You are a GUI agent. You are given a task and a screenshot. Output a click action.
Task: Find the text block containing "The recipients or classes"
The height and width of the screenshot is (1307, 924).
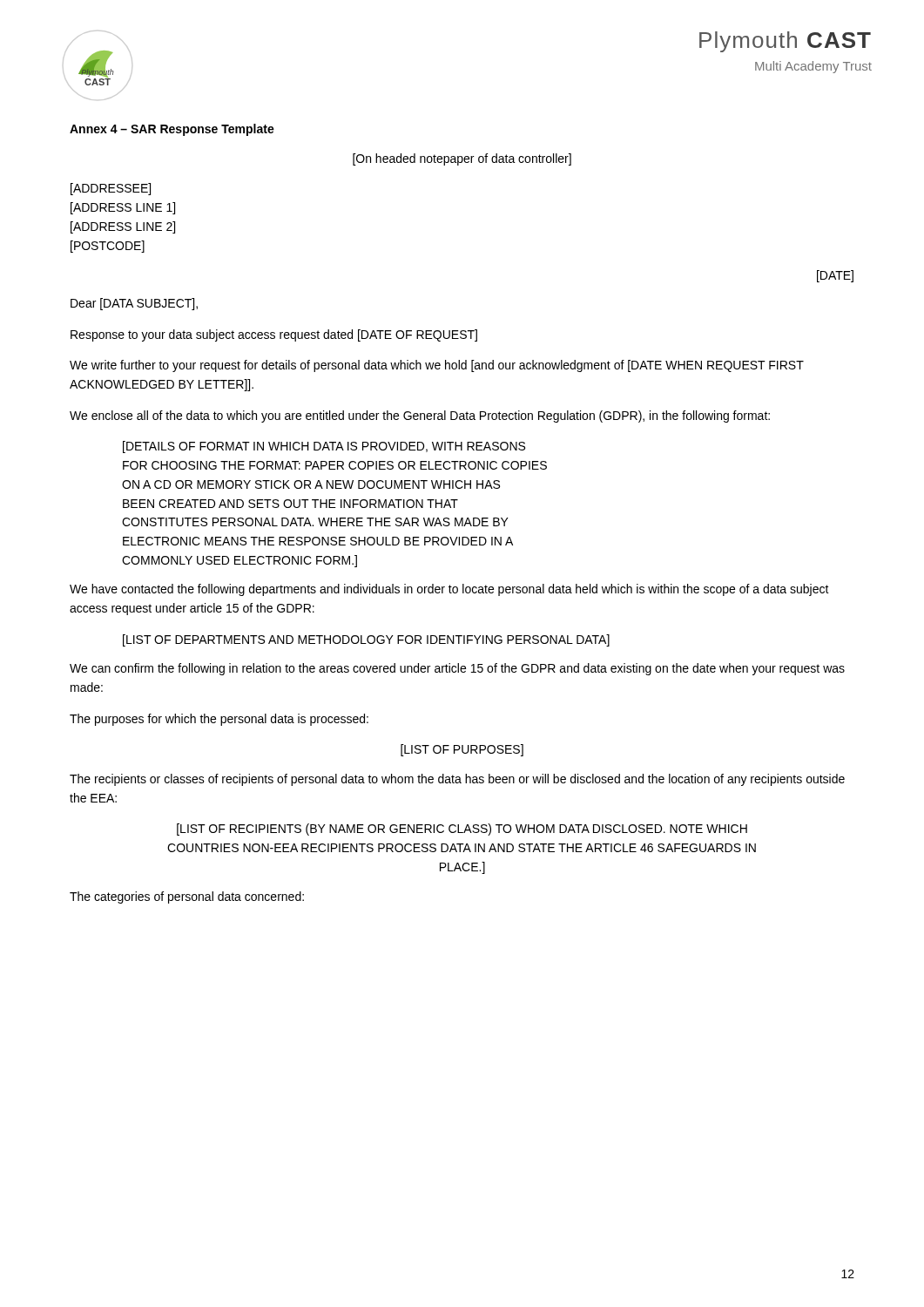click(457, 788)
